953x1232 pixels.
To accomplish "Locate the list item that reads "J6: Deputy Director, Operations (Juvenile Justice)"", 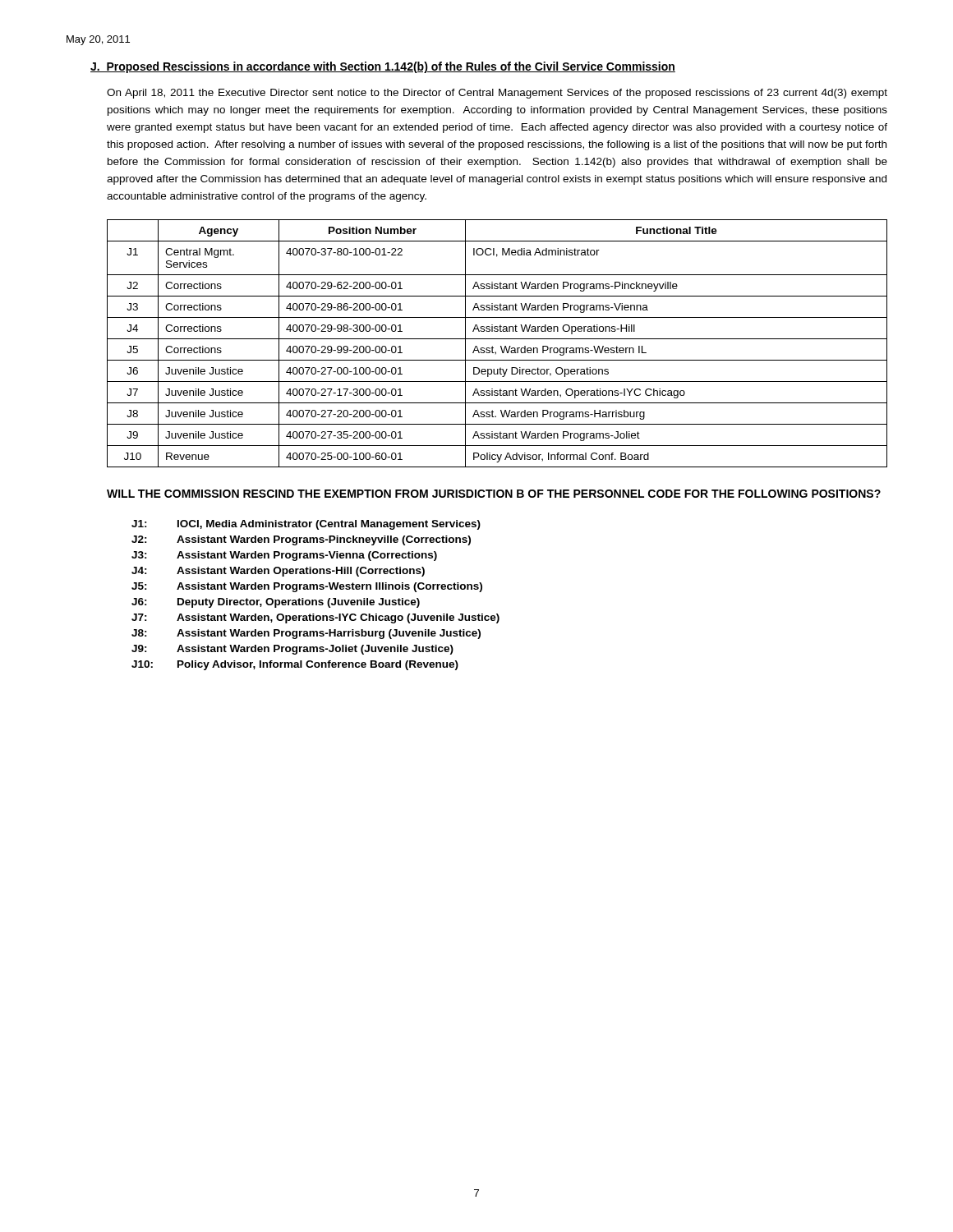I will 276,602.
